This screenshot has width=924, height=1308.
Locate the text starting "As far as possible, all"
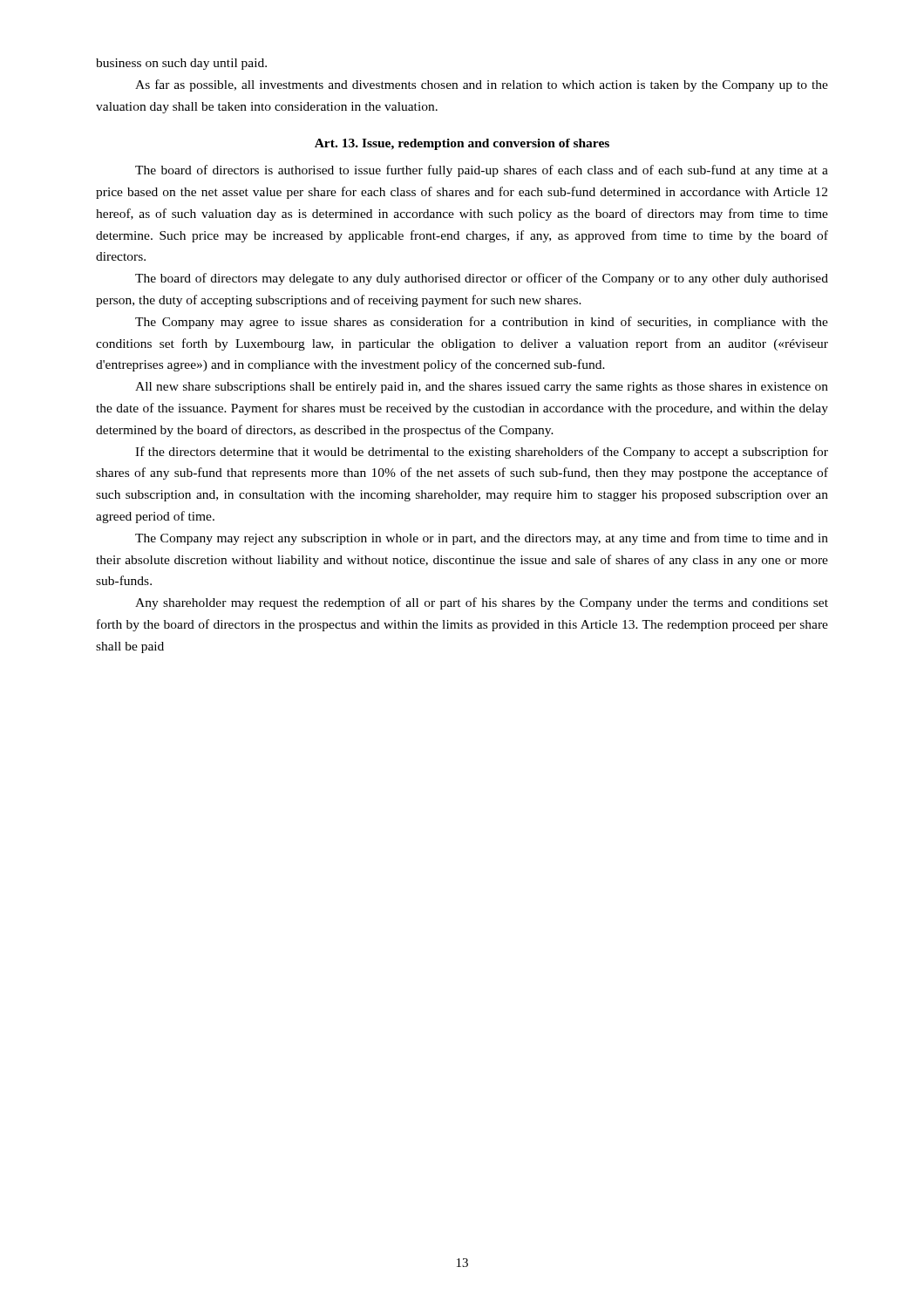click(462, 96)
